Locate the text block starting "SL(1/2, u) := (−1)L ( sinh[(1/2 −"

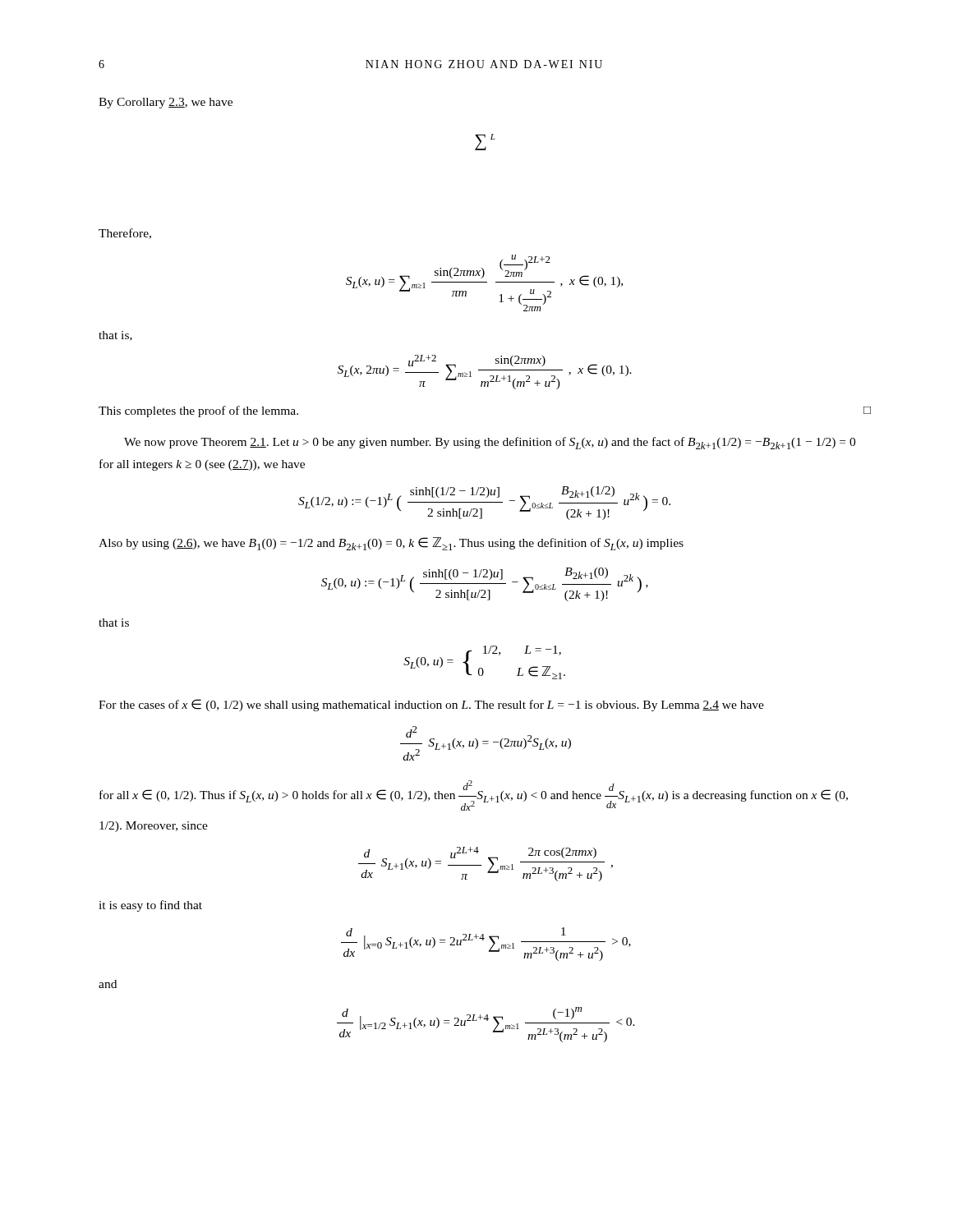[485, 501]
